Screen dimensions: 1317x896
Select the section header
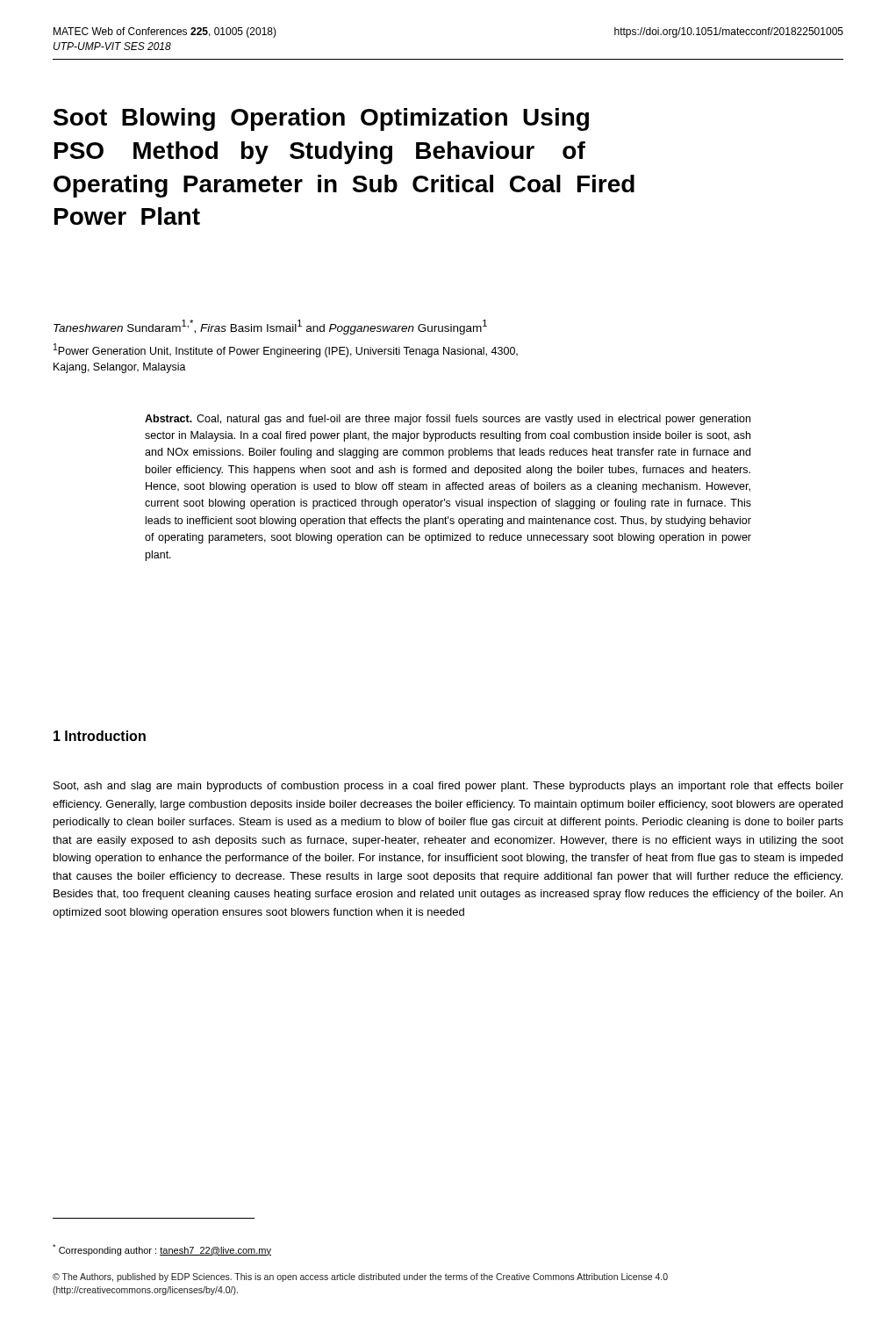click(x=99, y=736)
